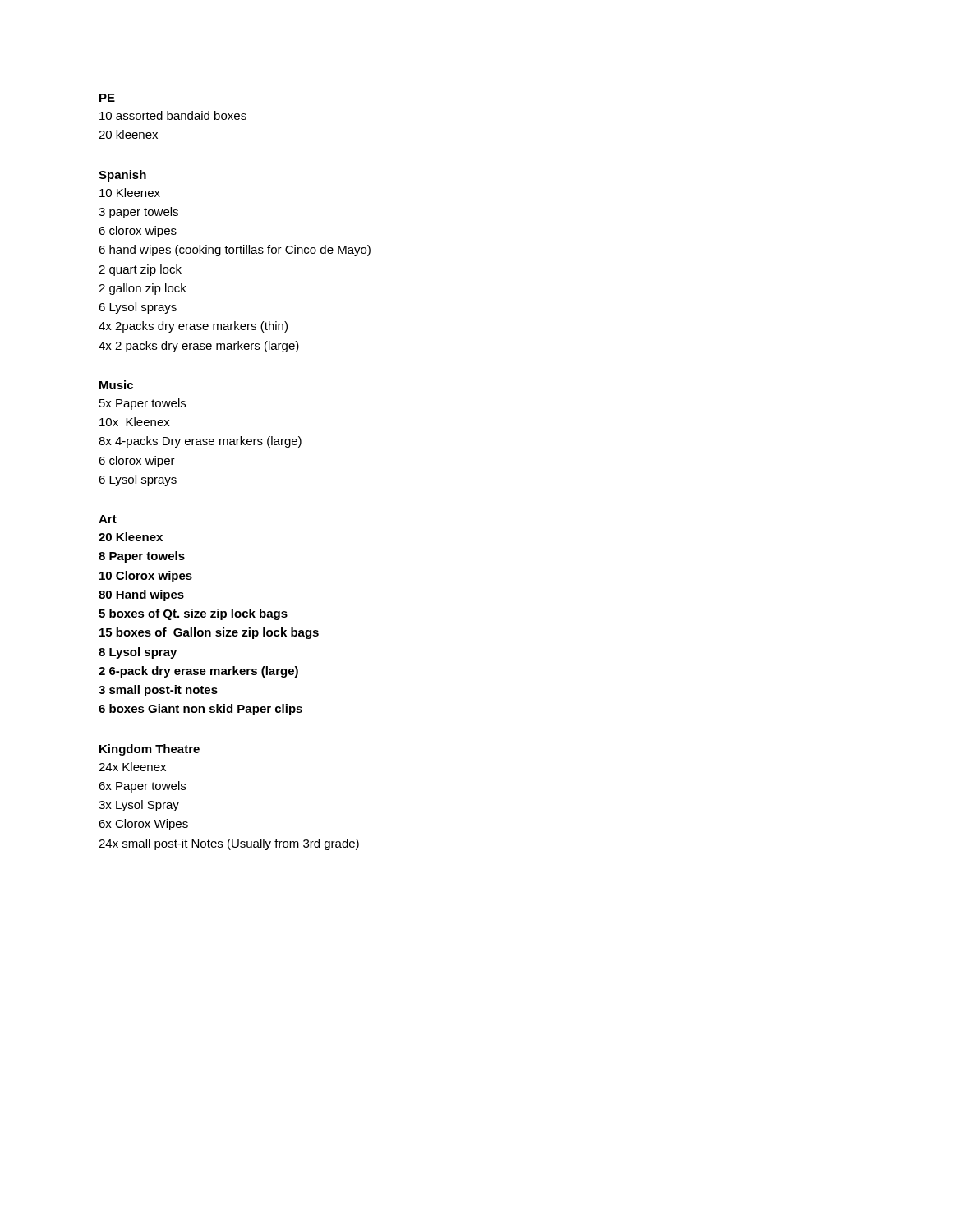Find "10 Kleenex" on this page
Screen dimensions: 1232x953
click(129, 192)
